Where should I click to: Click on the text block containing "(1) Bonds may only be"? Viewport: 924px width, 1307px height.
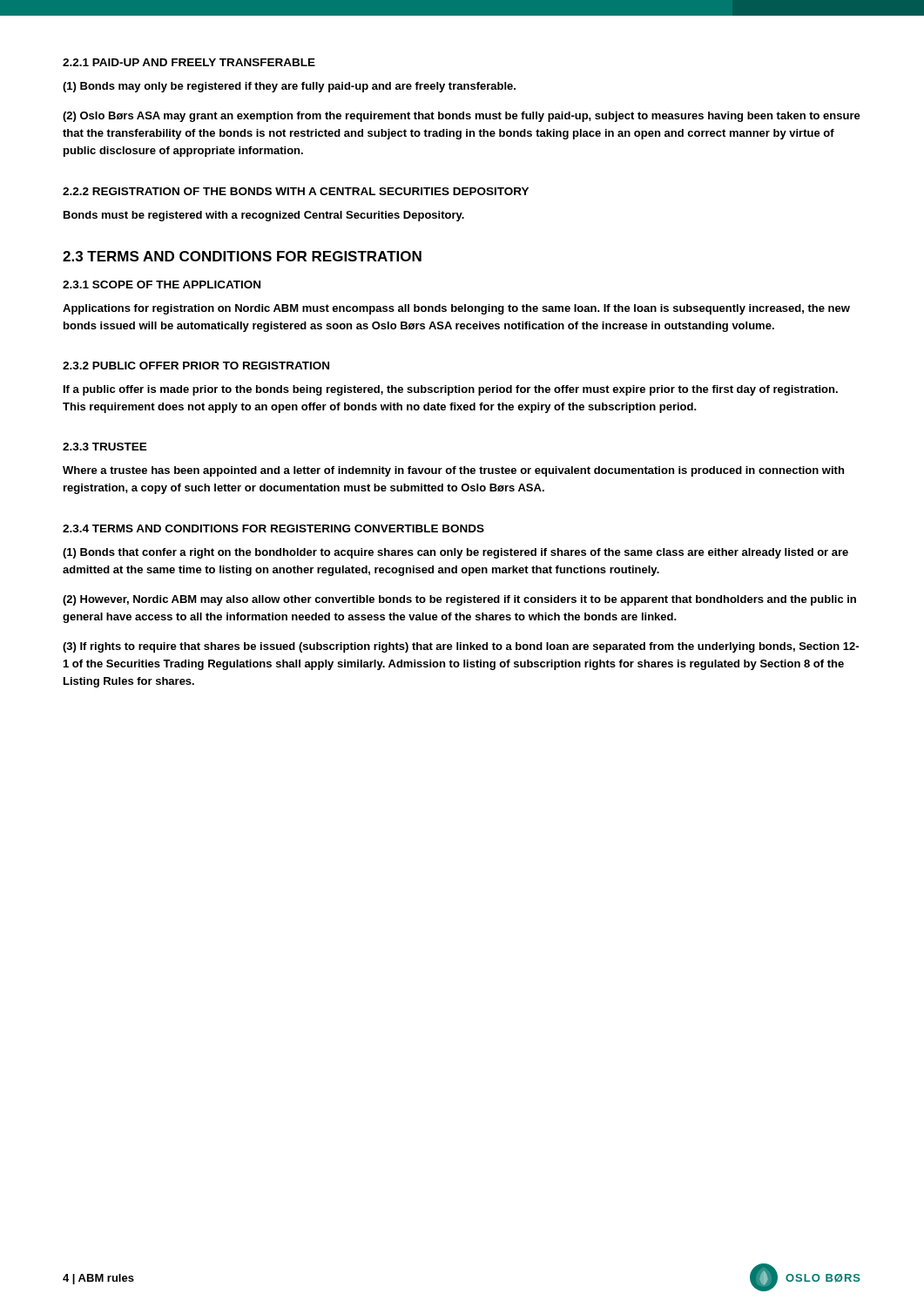coord(290,86)
